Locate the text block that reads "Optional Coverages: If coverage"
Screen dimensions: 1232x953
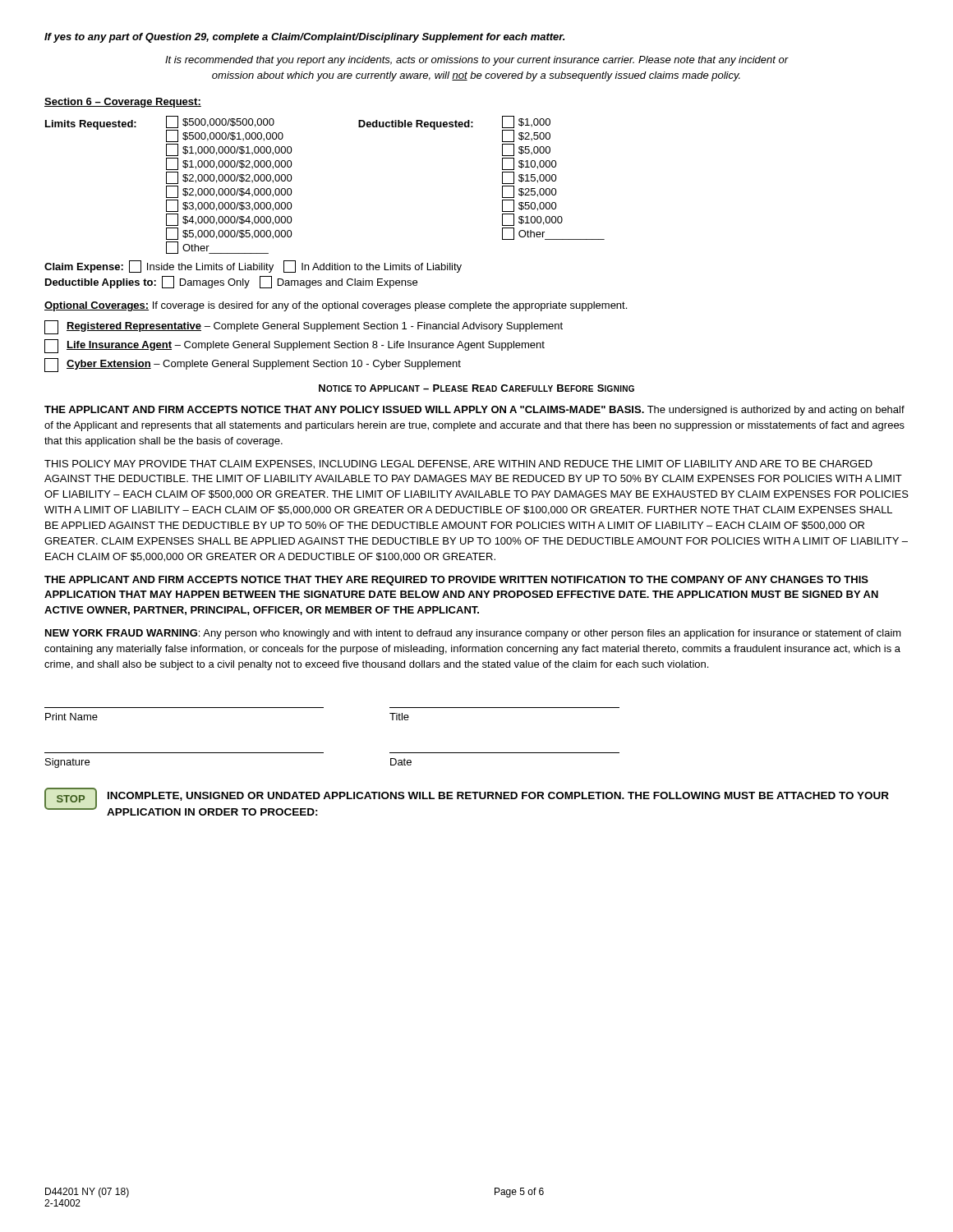[x=336, y=305]
